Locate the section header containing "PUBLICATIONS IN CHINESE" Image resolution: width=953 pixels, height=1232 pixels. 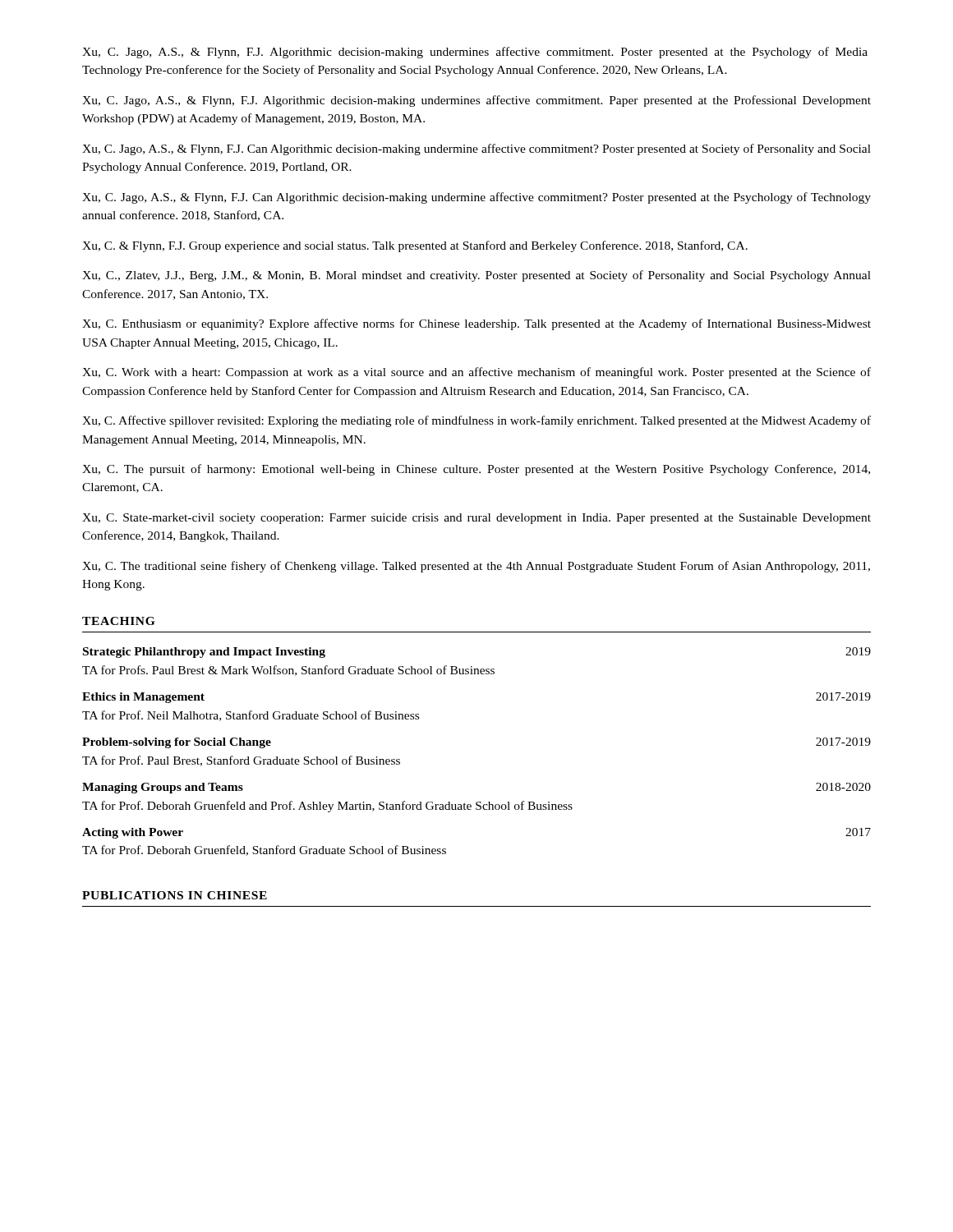tap(175, 895)
